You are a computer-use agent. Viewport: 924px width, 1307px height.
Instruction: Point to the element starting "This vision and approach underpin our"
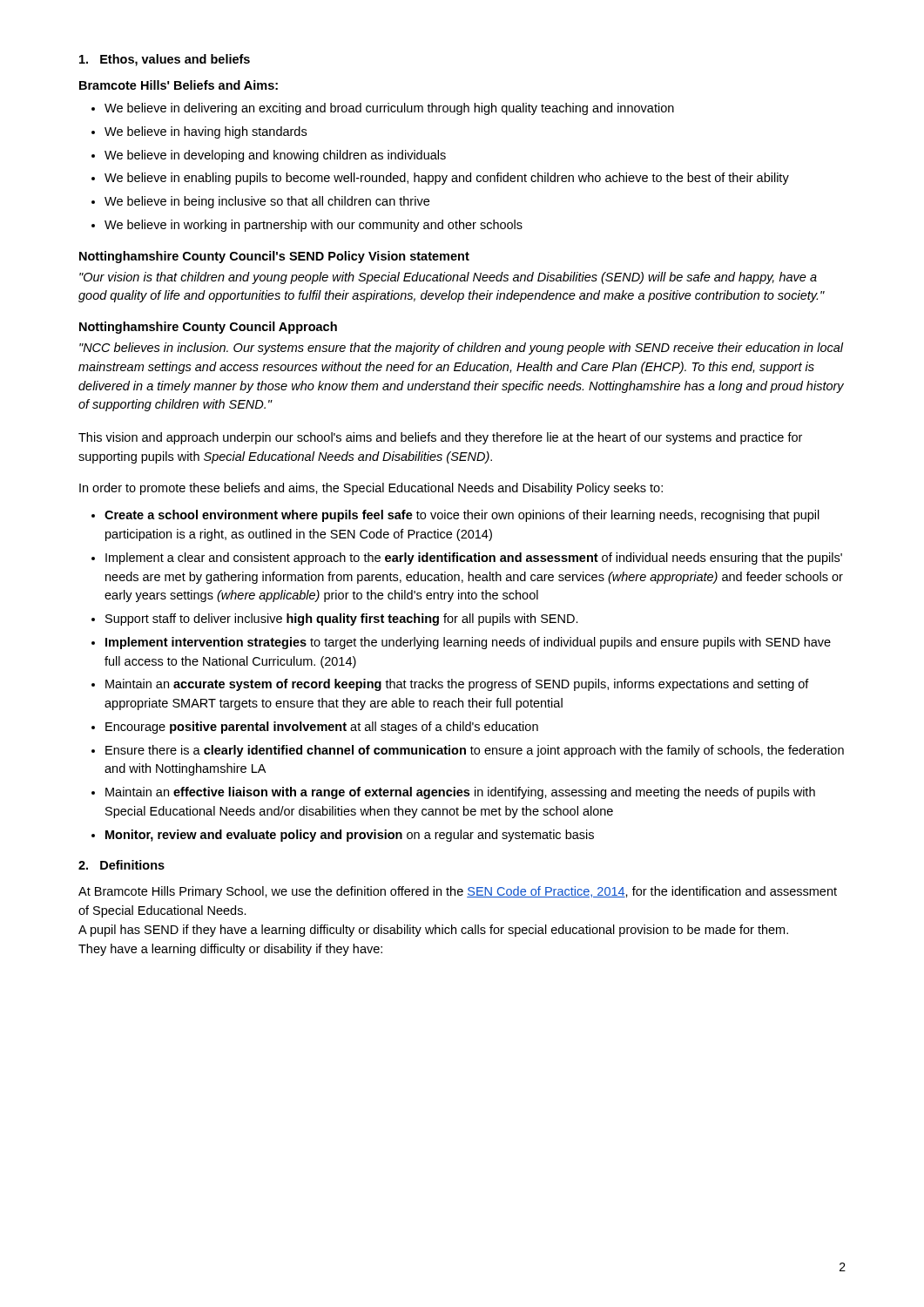click(x=440, y=447)
